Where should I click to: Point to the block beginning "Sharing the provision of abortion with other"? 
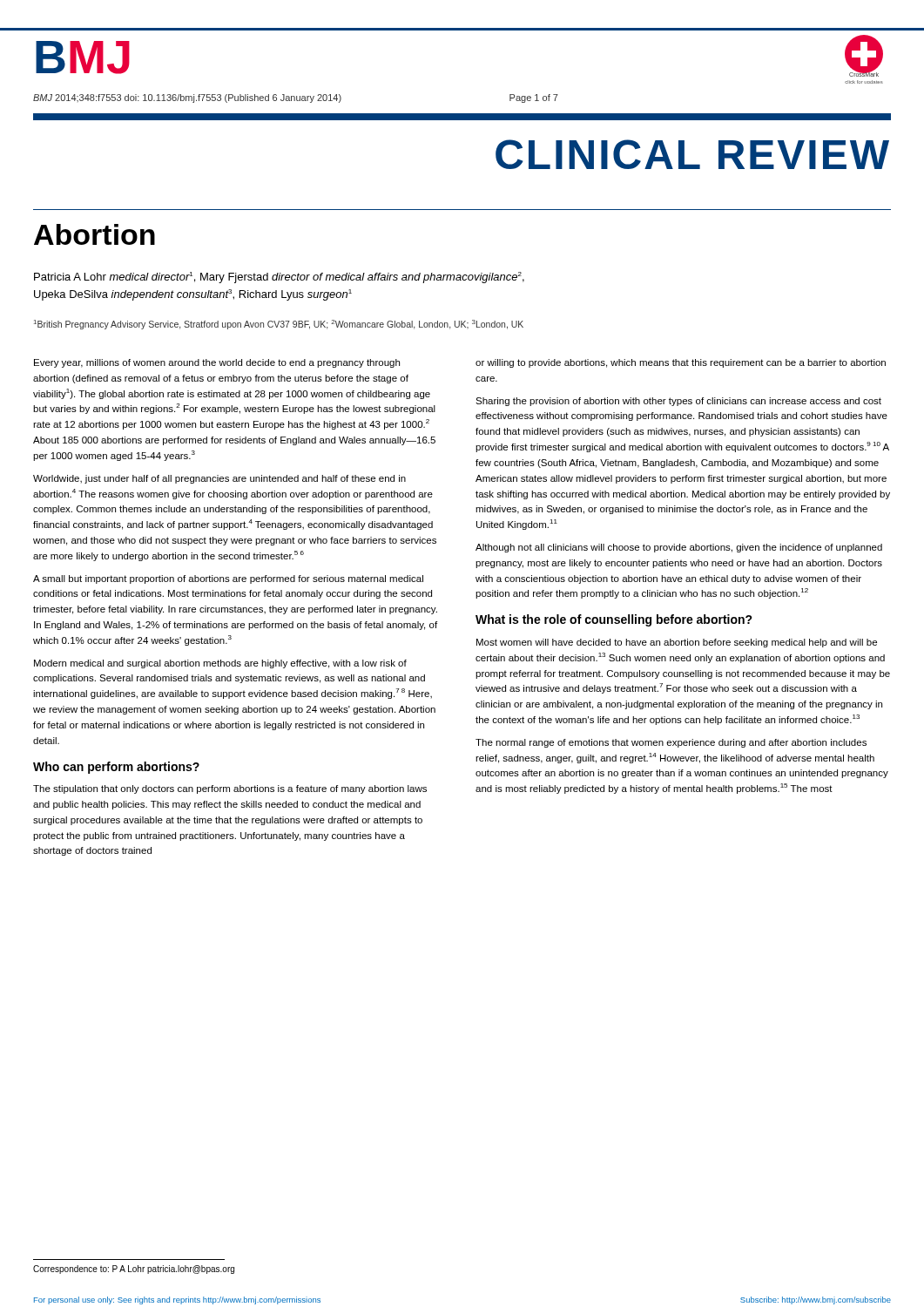[683, 463]
